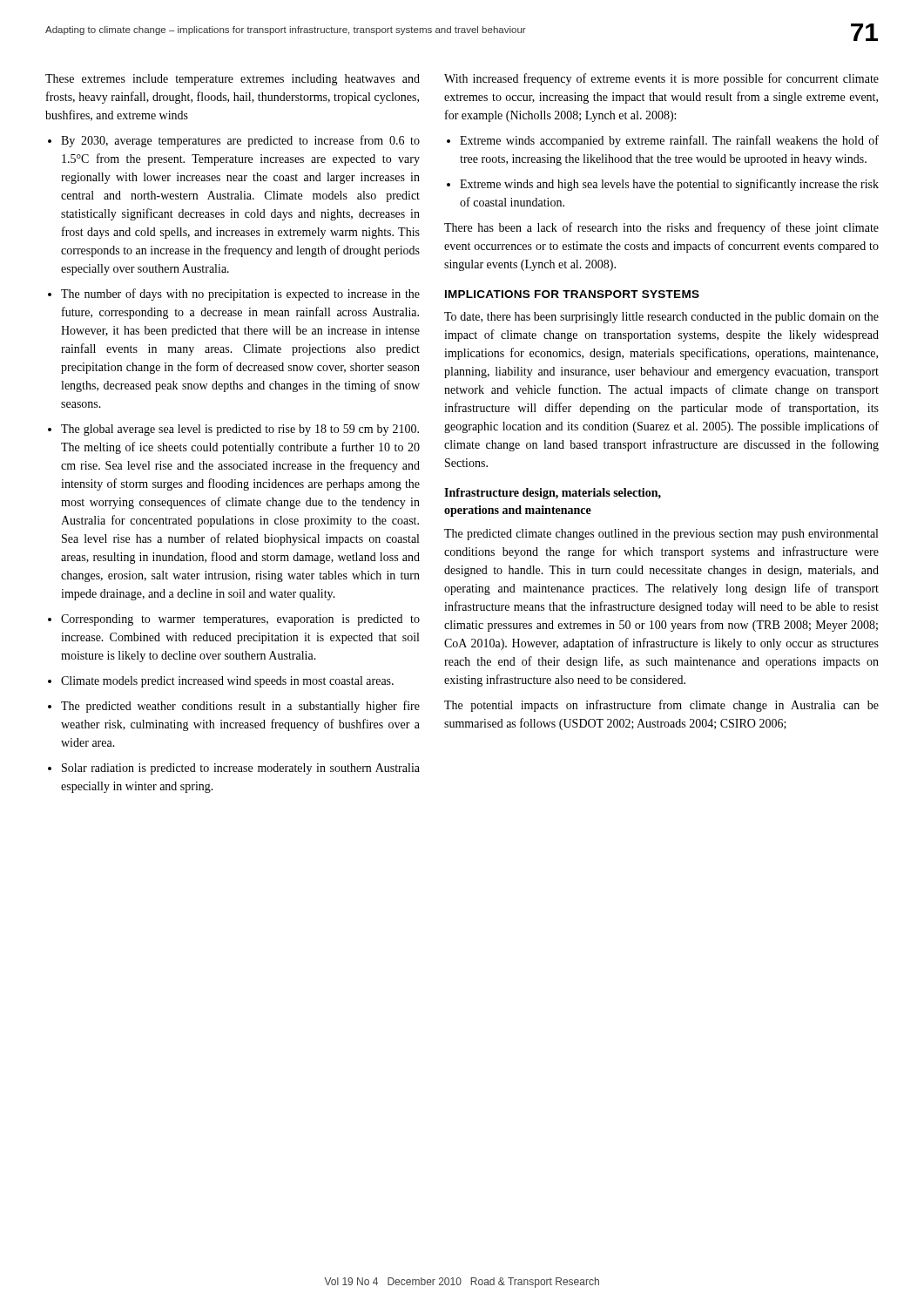Point to the block beginning "Extreme winds and"
Screen dimensions: 1307x924
point(669,193)
